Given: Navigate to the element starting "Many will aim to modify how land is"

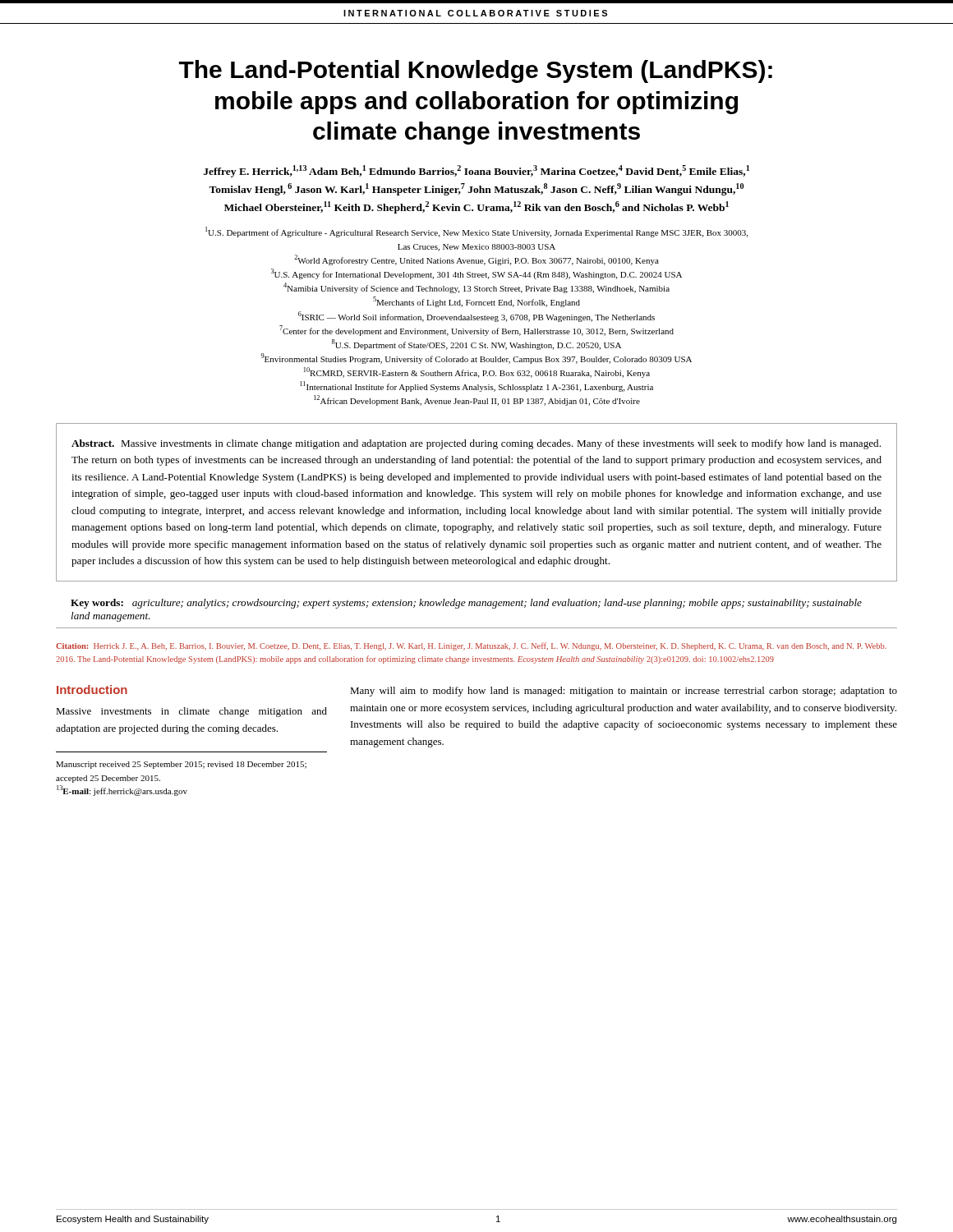Looking at the screenshot, I should (624, 716).
